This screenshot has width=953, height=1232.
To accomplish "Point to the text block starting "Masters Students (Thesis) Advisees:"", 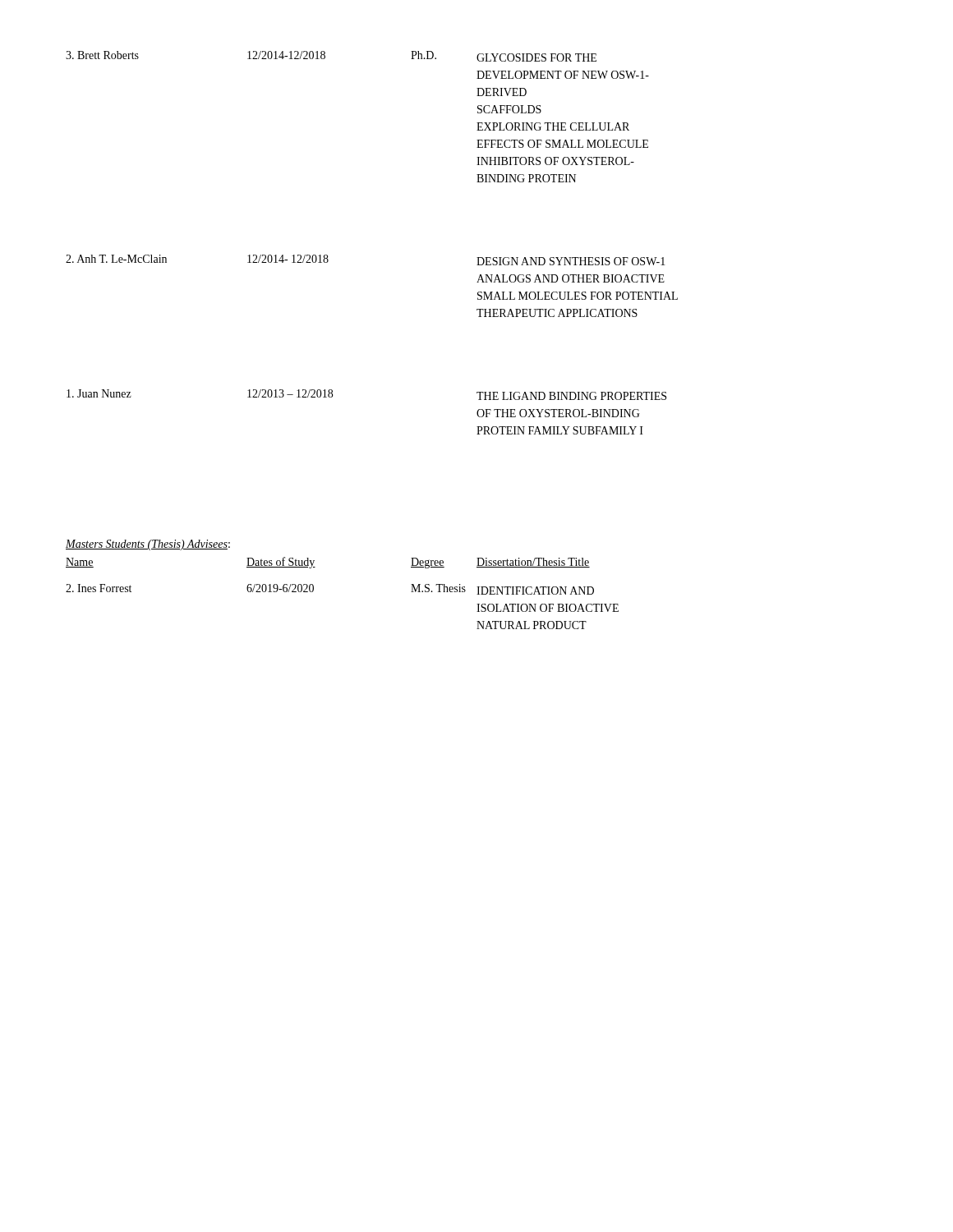I will pyautogui.click(x=148, y=544).
